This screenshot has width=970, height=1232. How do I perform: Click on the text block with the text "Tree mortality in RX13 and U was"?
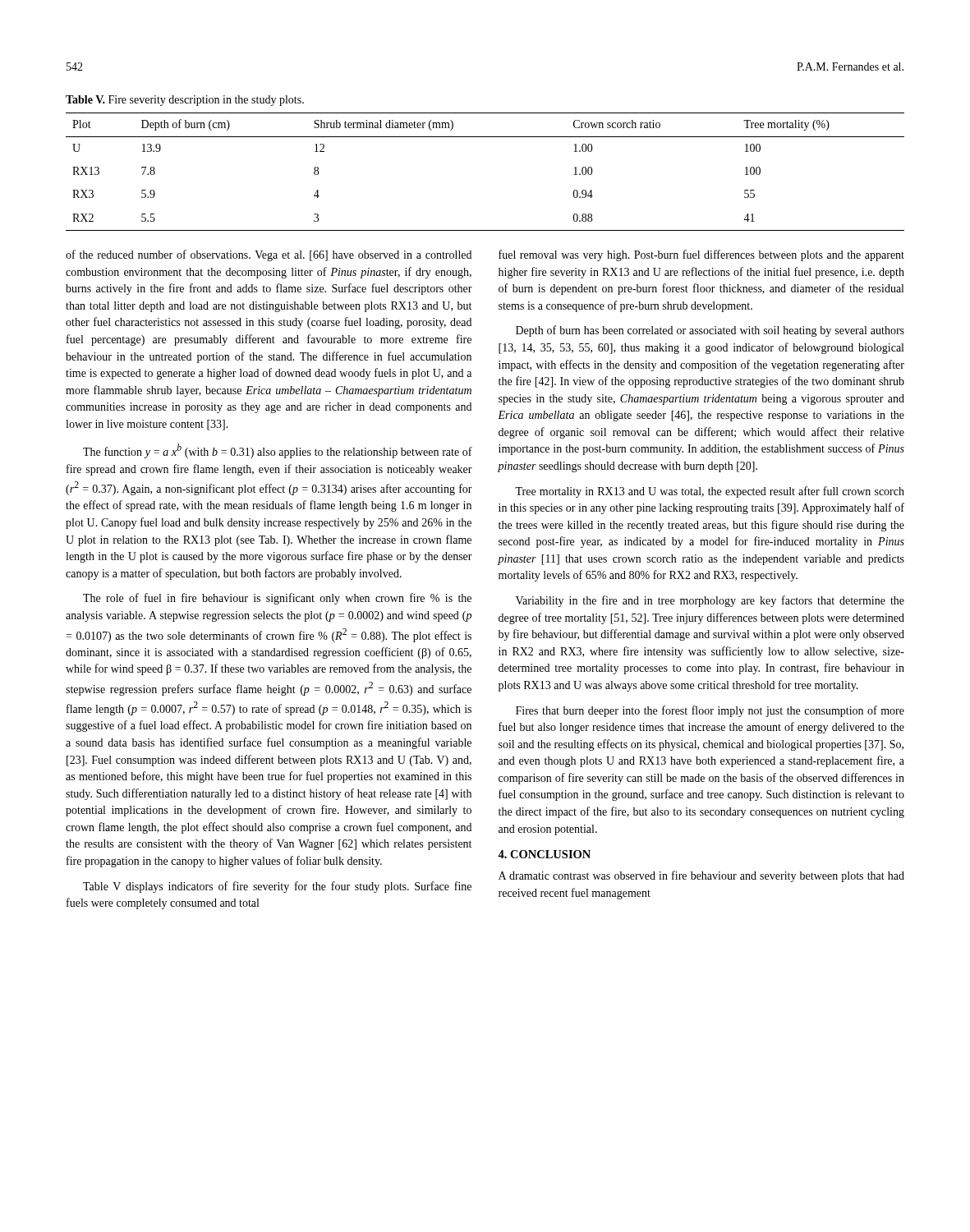701,534
